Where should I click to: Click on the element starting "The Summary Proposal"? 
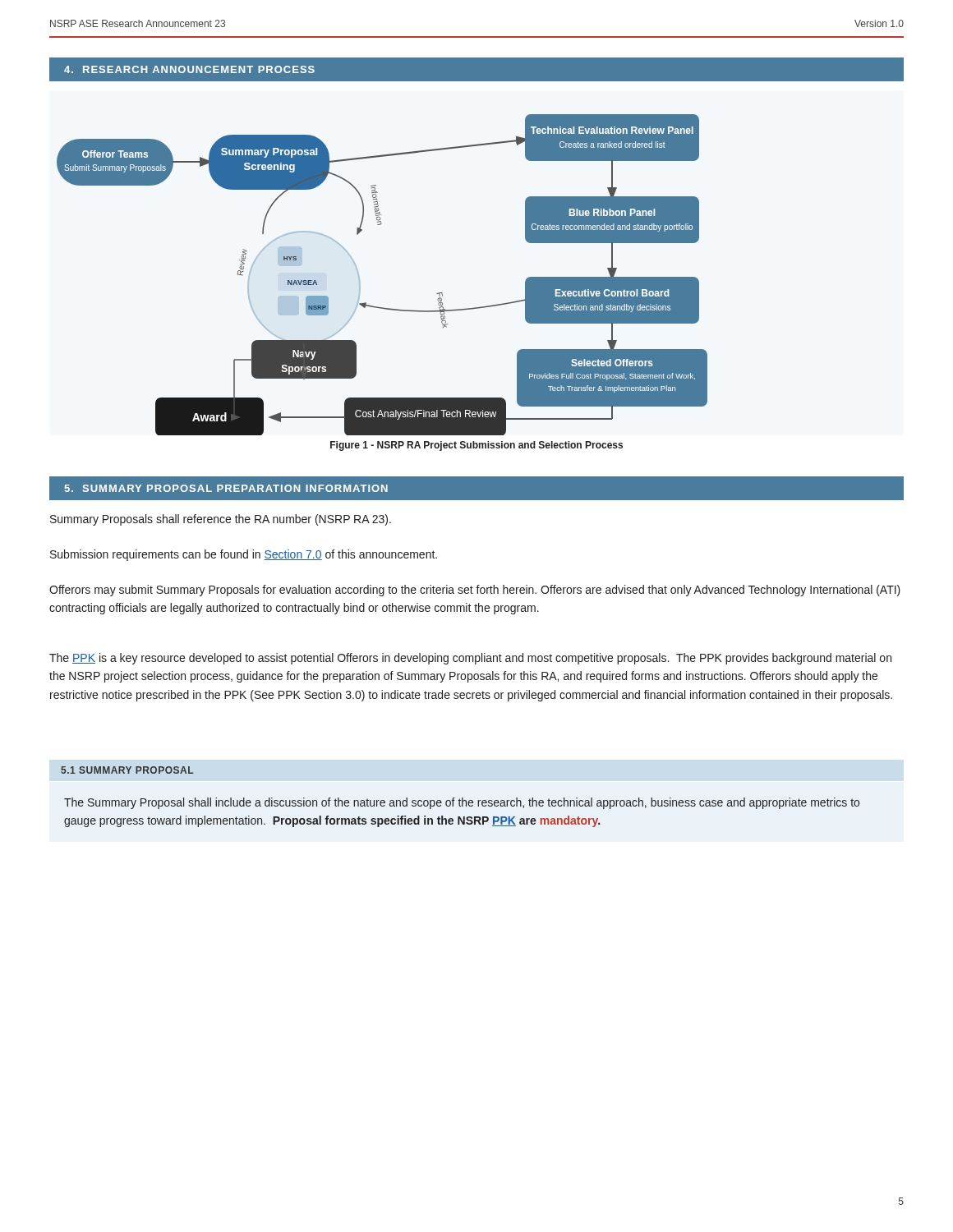click(462, 812)
